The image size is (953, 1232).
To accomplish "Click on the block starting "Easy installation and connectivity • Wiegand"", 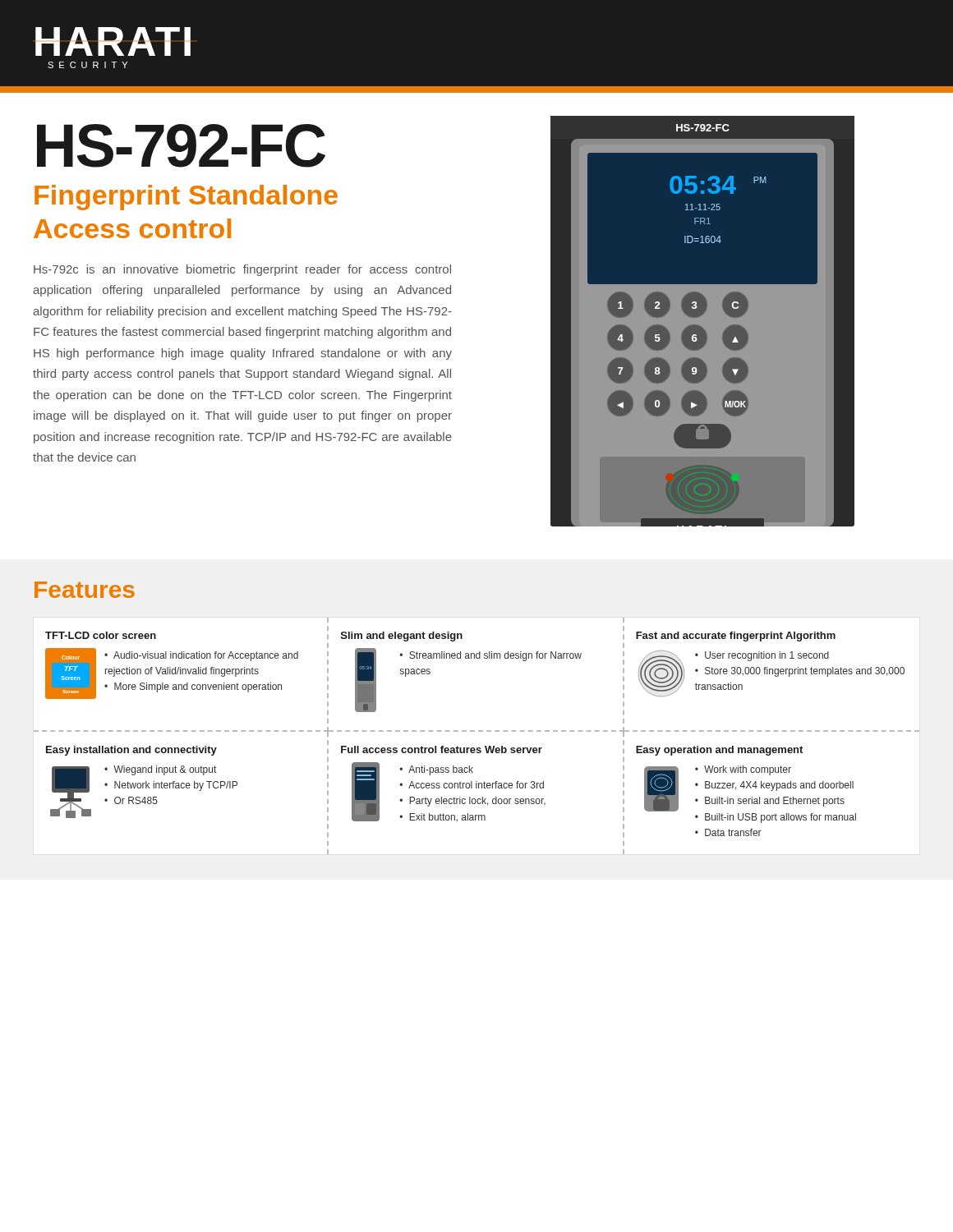I will click(x=180, y=783).
